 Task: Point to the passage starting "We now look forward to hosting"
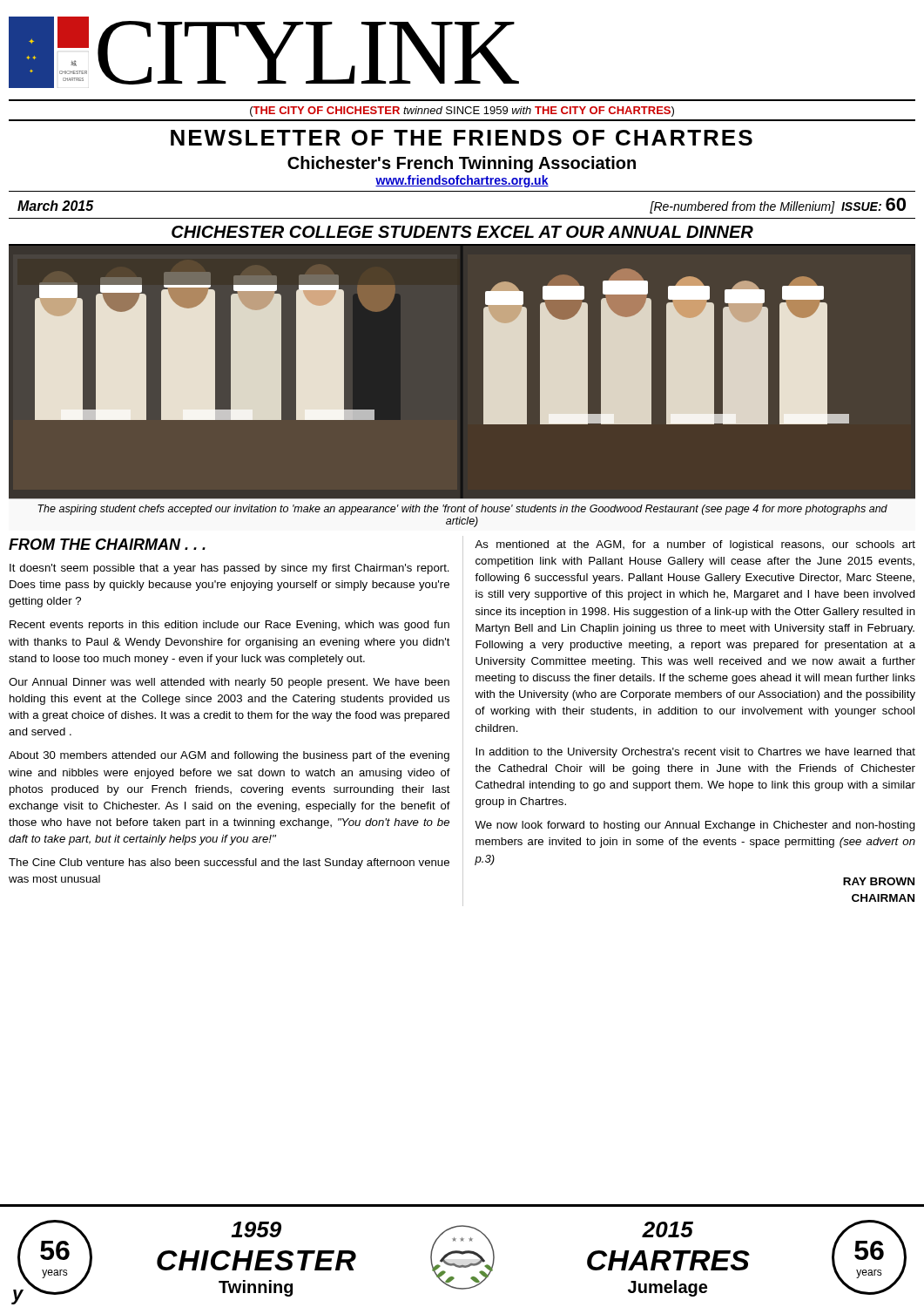pos(695,842)
